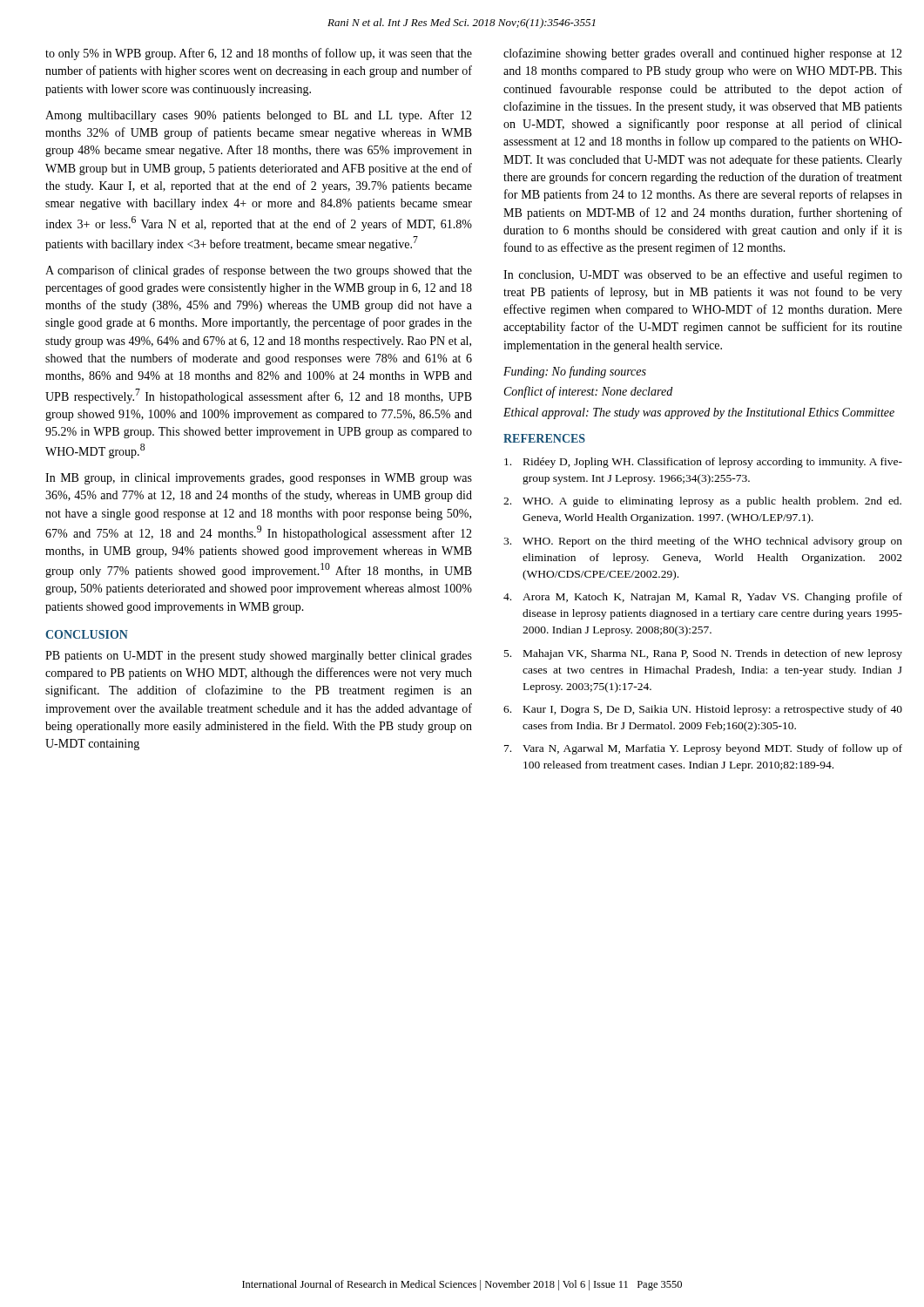Select the text starting "Funding: No funding sources Conflict of interest:"

point(575,372)
